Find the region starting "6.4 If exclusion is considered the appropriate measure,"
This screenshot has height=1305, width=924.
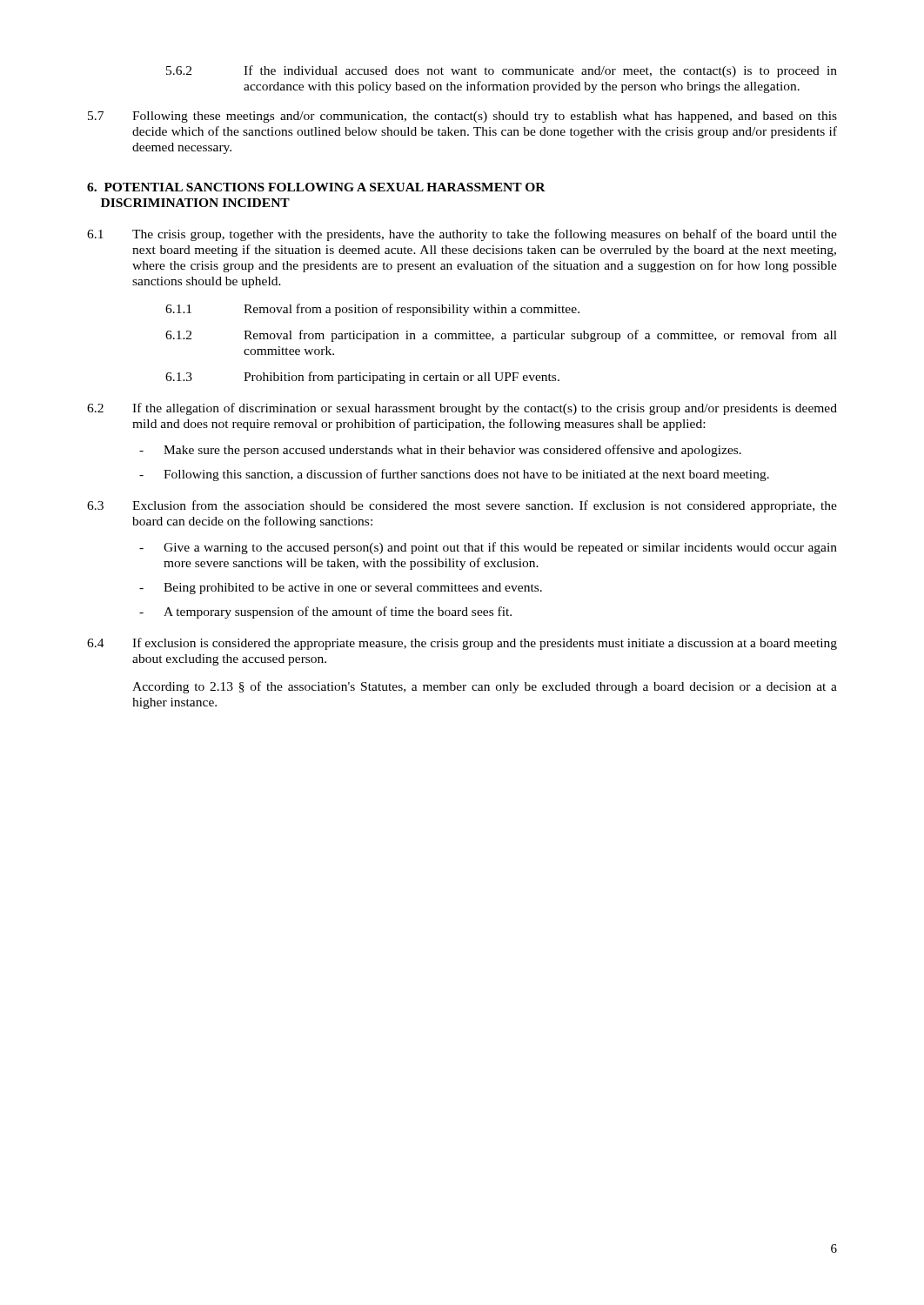[462, 651]
